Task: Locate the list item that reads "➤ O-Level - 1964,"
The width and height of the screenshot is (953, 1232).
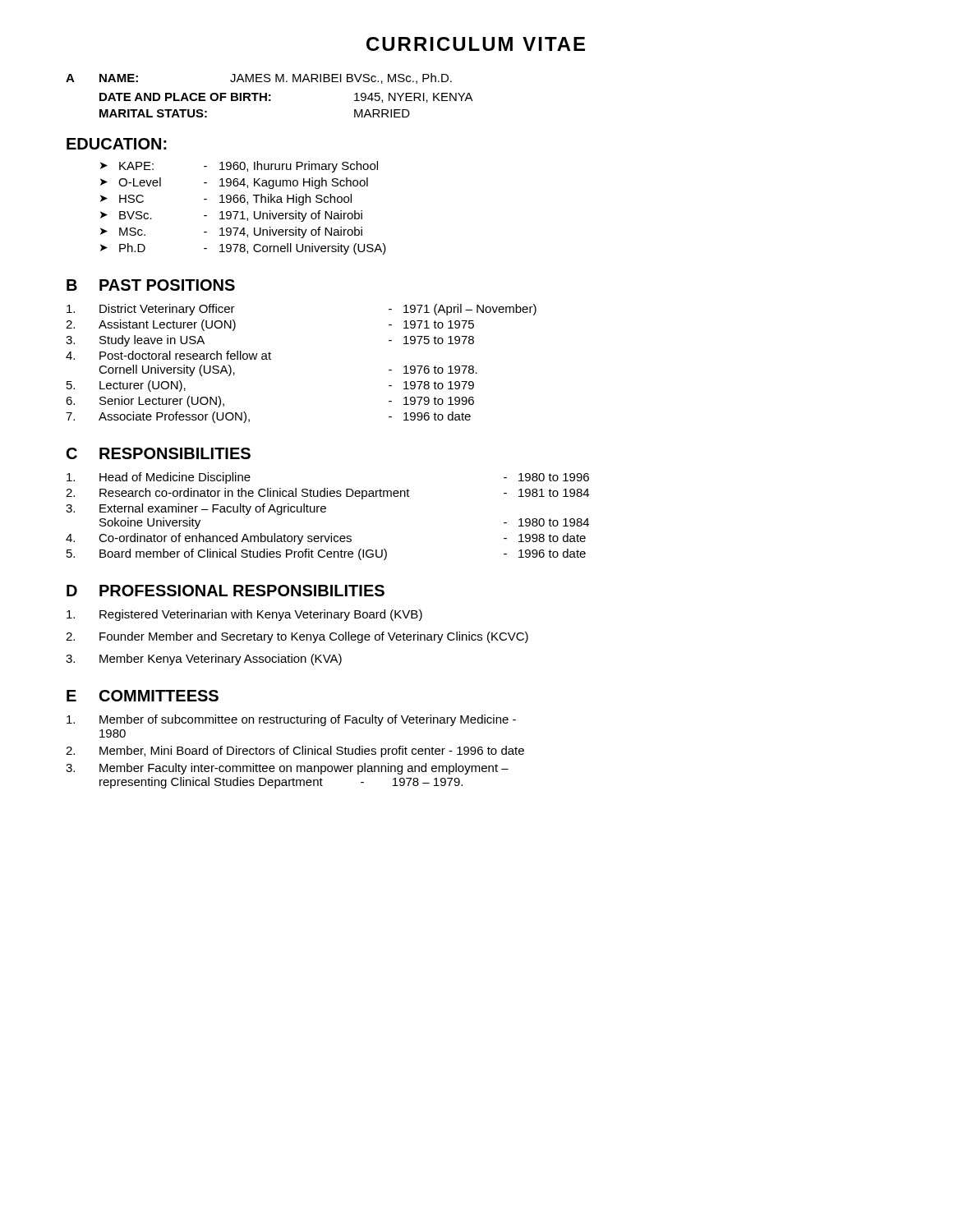Action: (x=234, y=182)
